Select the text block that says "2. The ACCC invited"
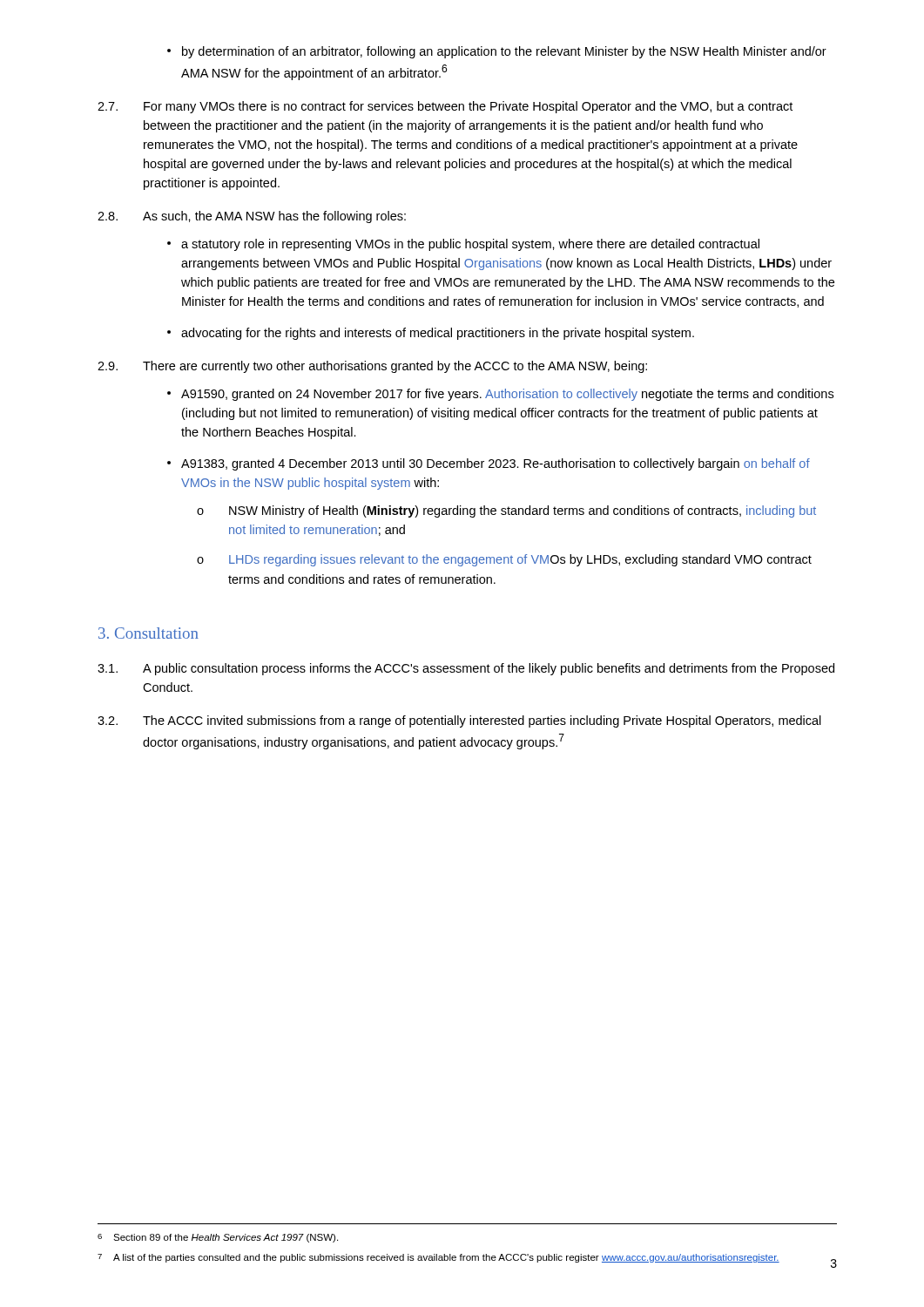This screenshot has width=924, height=1307. (467, 731)
